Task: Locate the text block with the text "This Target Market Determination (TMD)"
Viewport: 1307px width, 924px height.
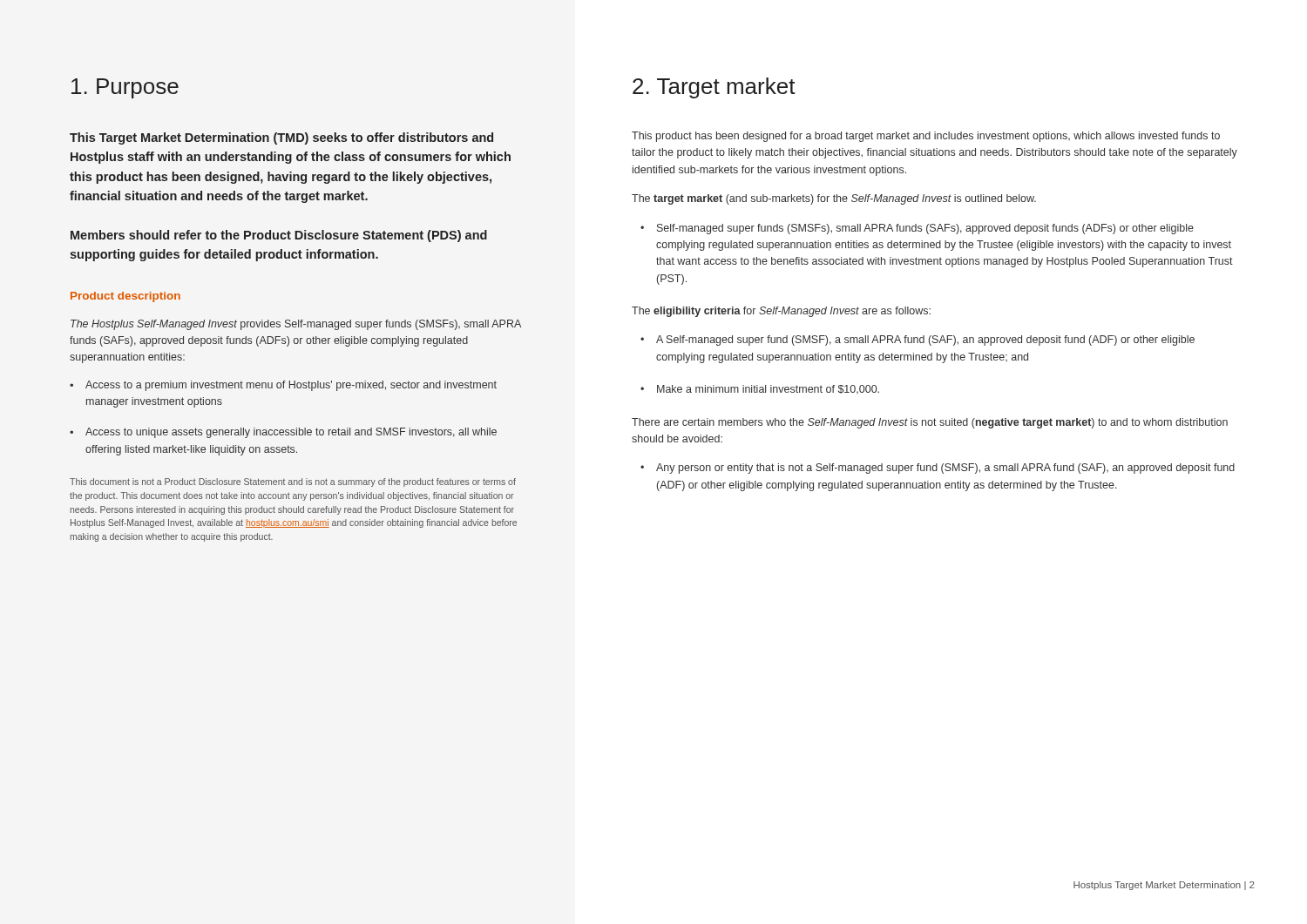Action: coord(296,167)
